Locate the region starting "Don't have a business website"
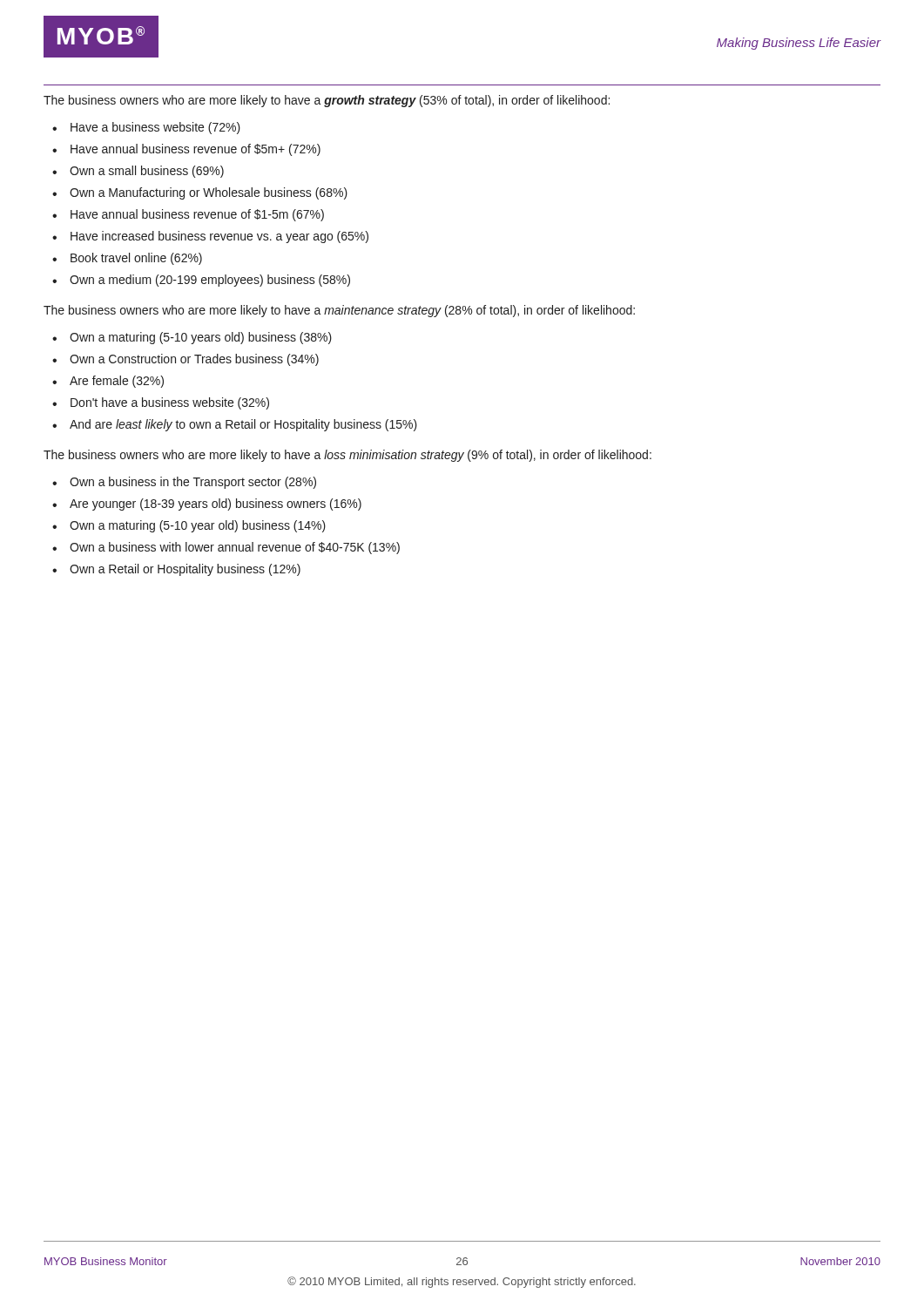The height and width of the screenshot is (1307, 924). click(x=170, y=403)
